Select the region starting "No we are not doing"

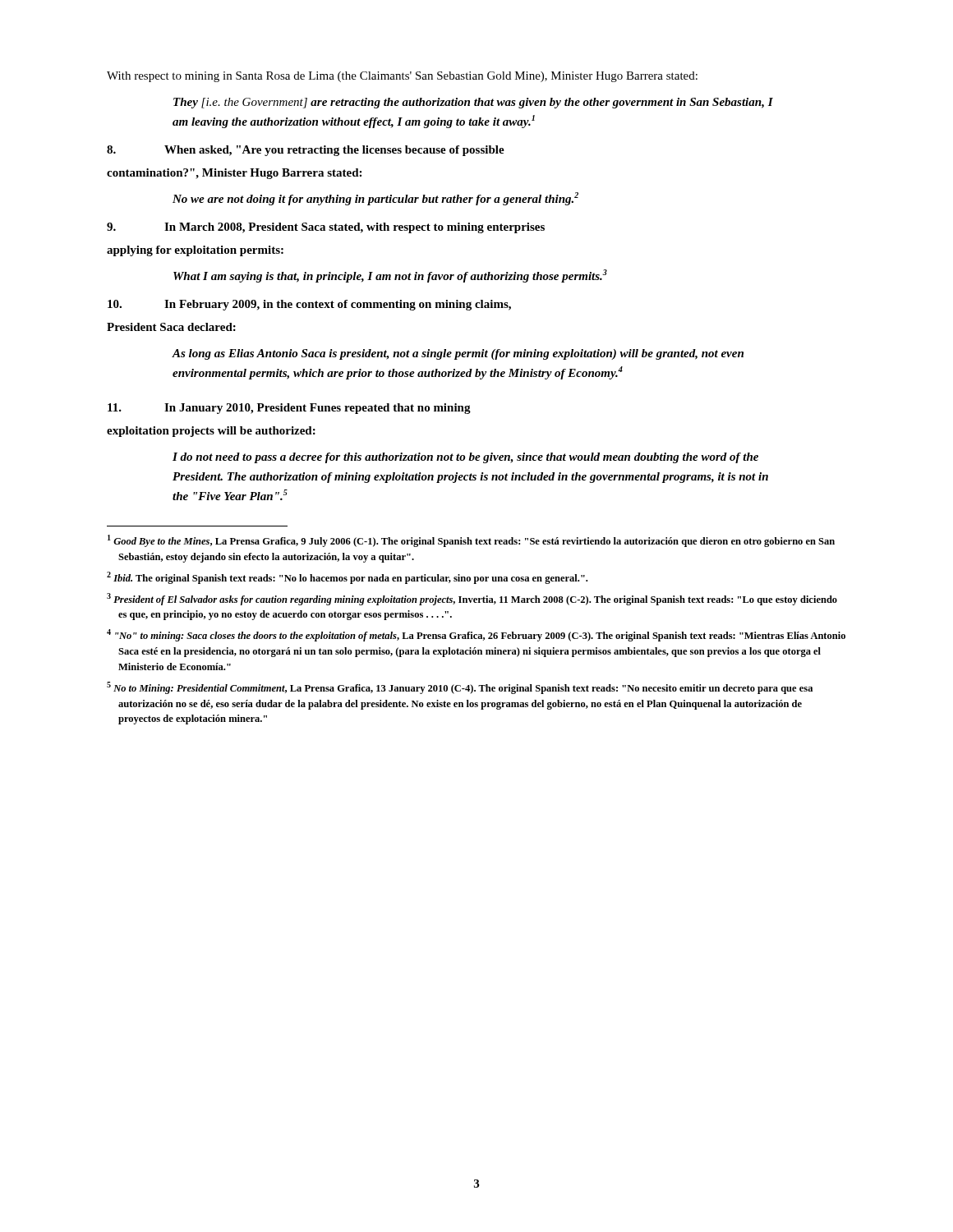point(376,198)
